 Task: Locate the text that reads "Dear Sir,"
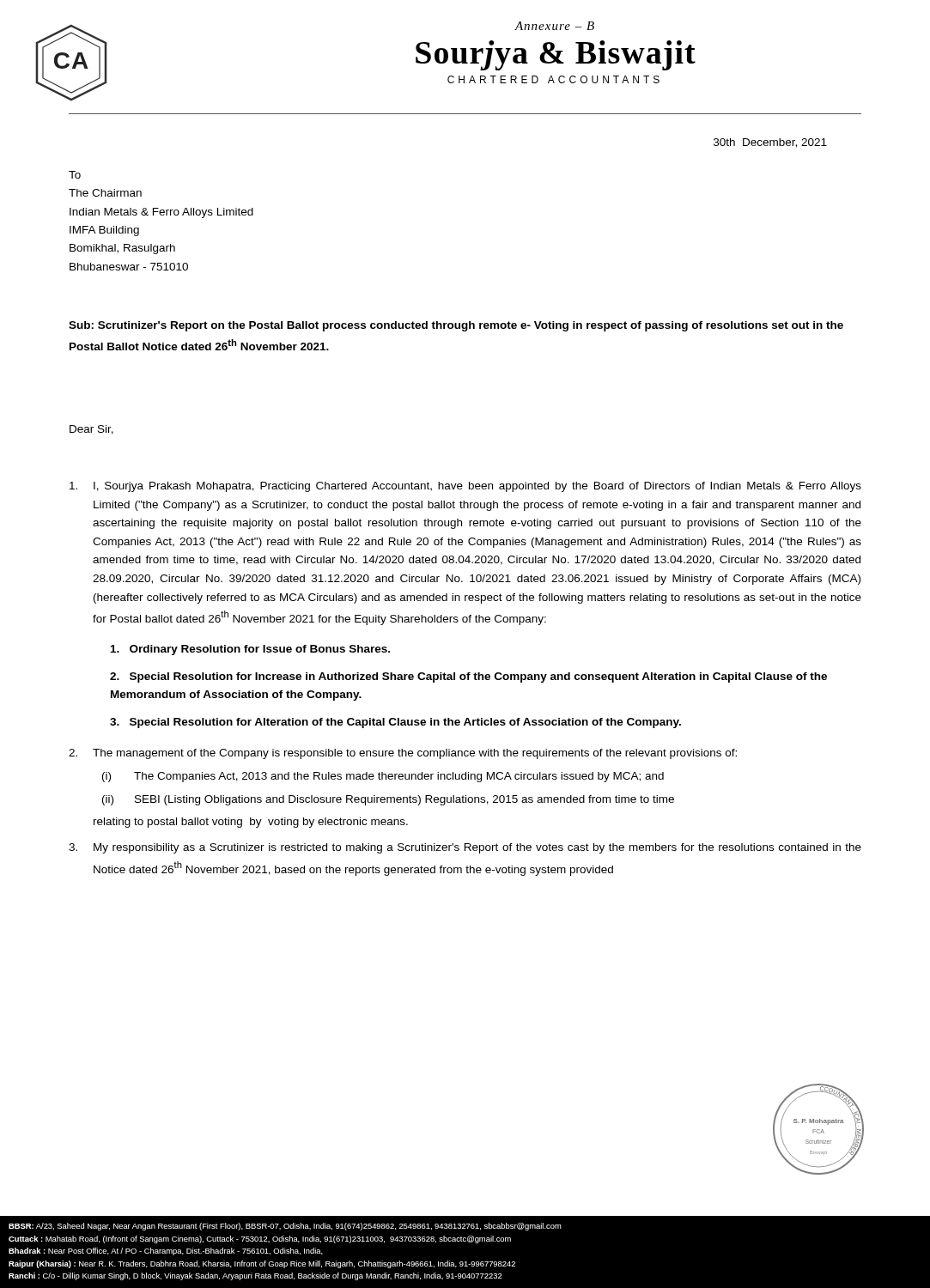point(91,429)
